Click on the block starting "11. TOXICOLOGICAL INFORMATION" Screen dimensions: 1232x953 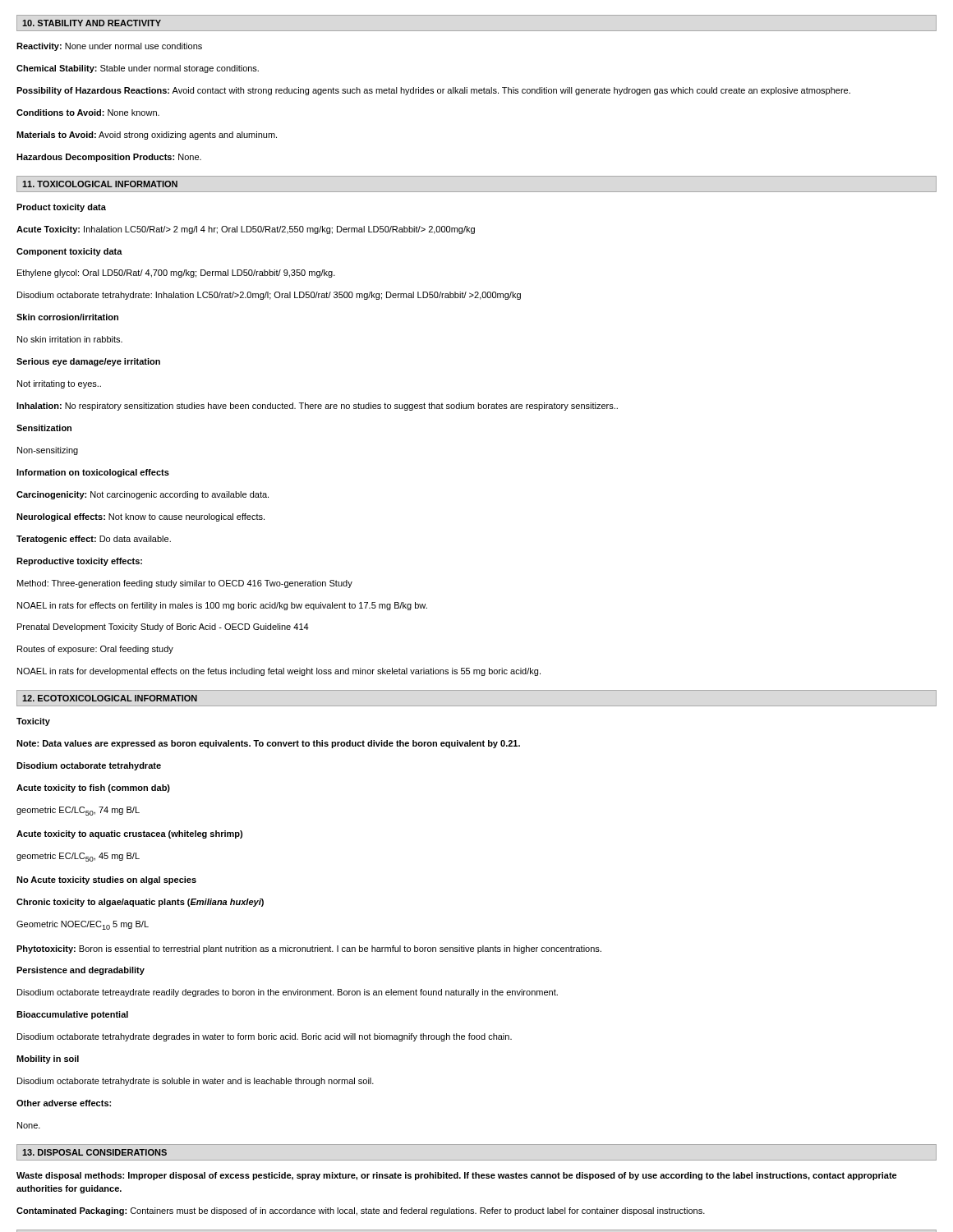tap(100, 184)
